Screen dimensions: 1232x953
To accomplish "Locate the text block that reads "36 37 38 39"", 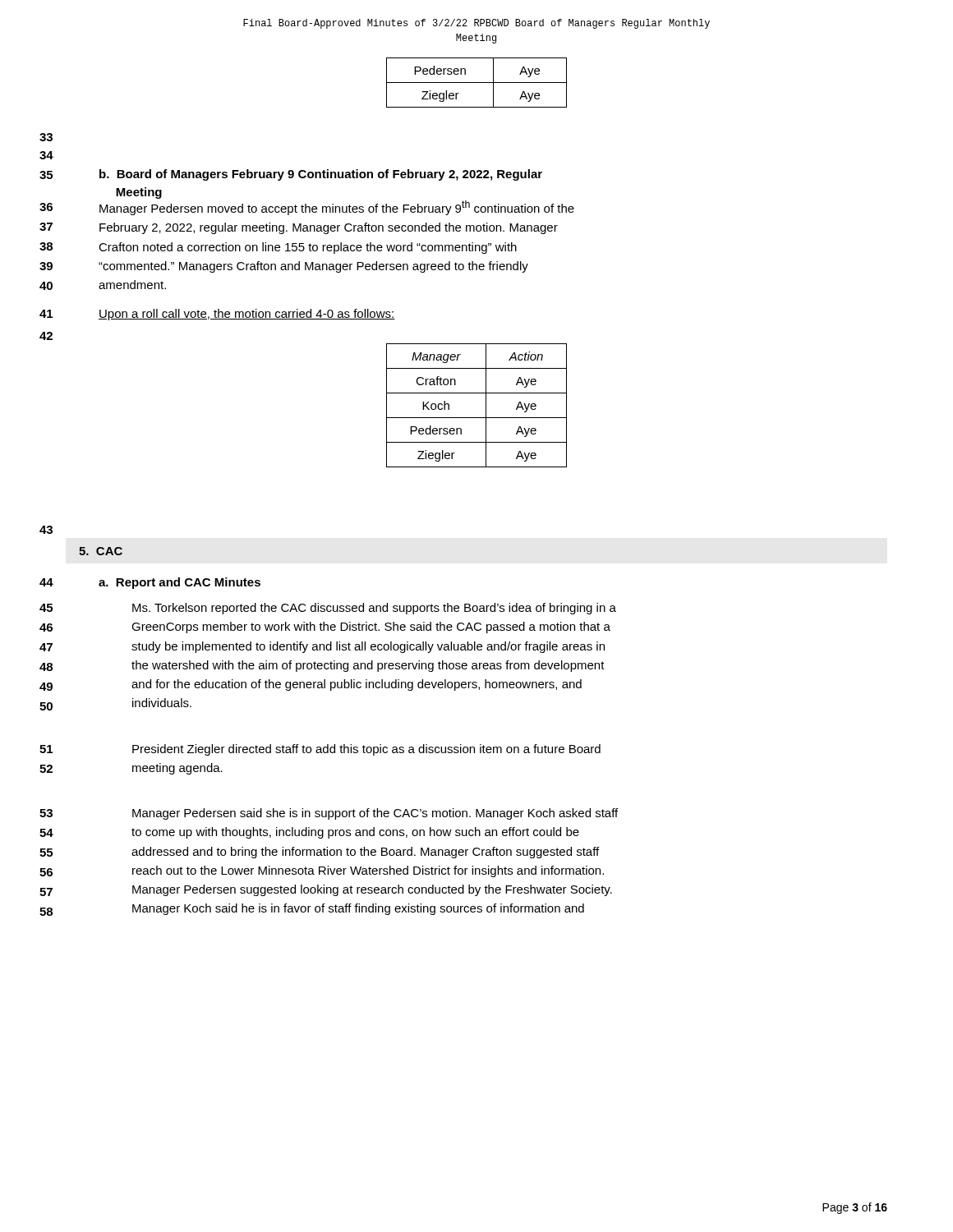I will tap(336, 246).
